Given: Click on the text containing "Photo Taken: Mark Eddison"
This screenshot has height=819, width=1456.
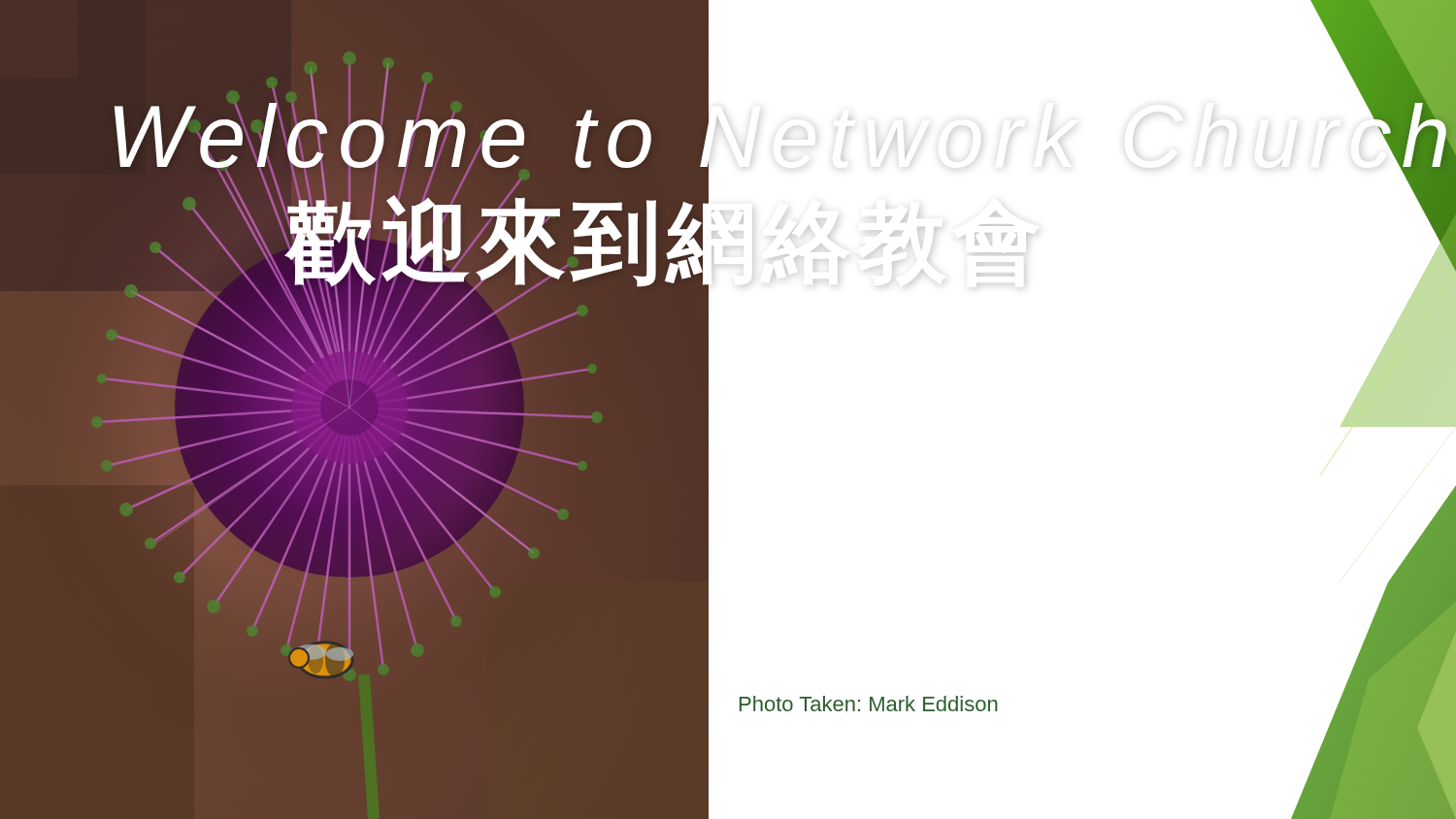Looking at the screenshot, I should click(868, 704).
